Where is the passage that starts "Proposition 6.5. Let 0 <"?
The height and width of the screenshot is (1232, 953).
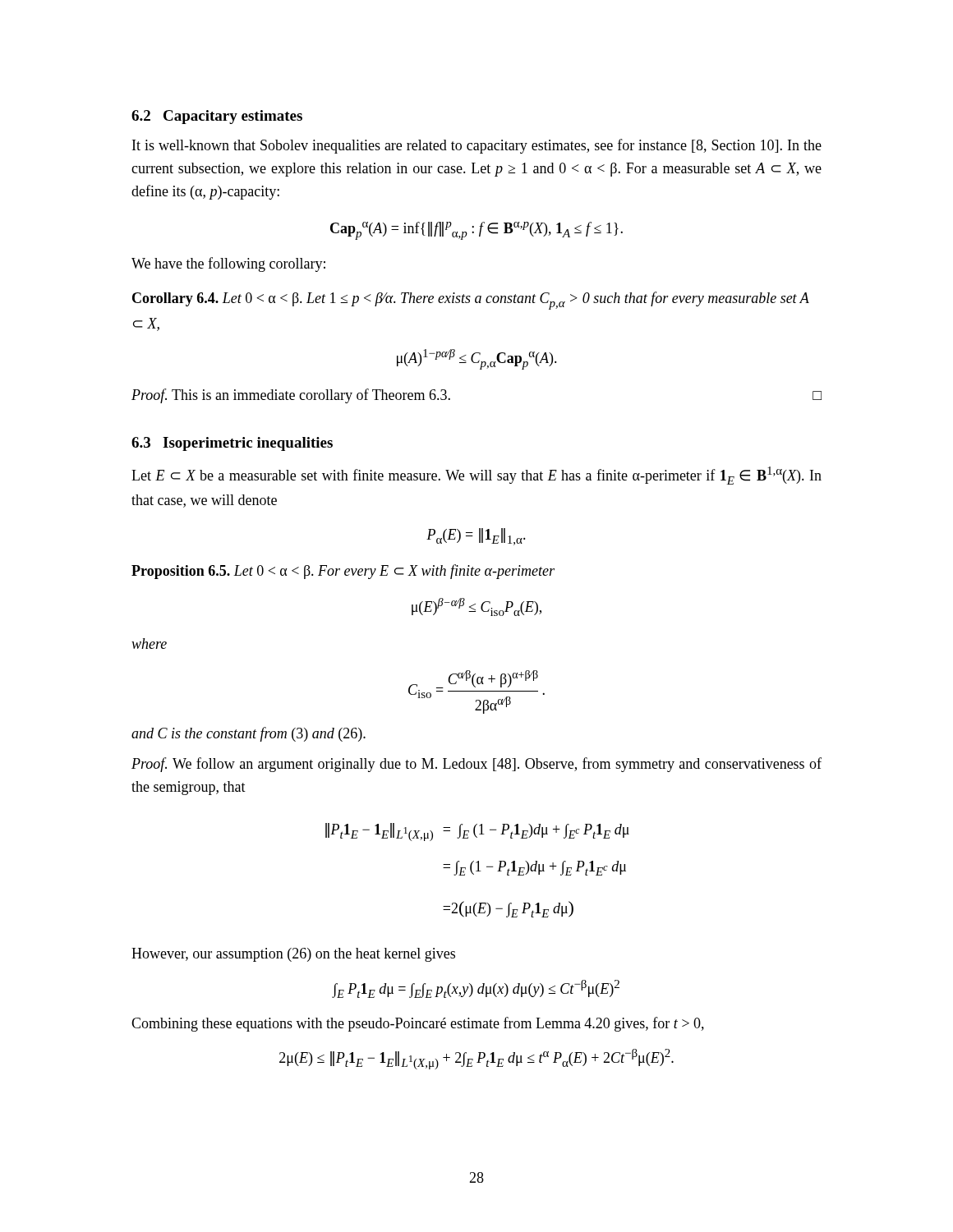476,592
